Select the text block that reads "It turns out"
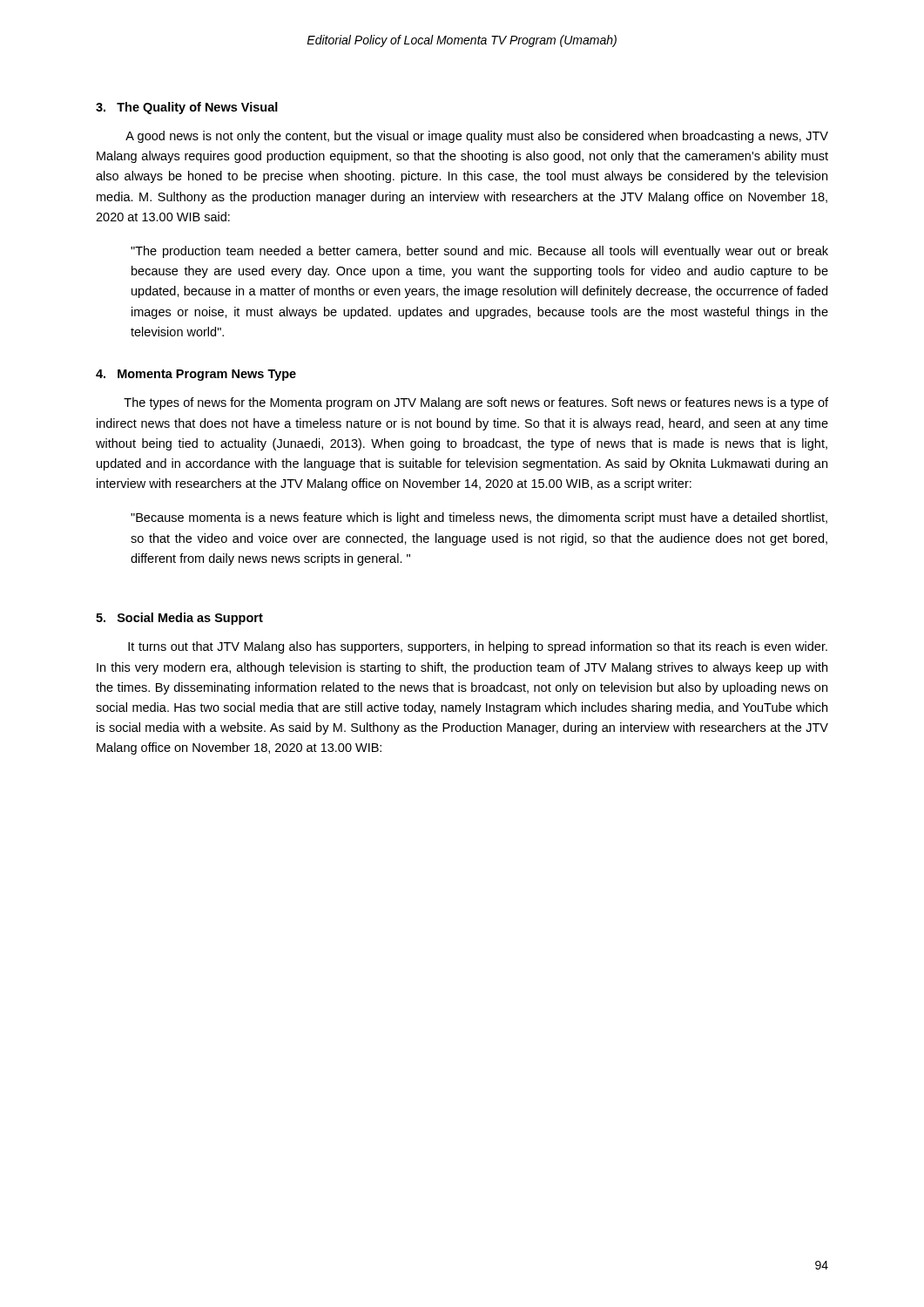Image resolution: width=924 pixels, height=1307 pixels. [x=462, y=697]
